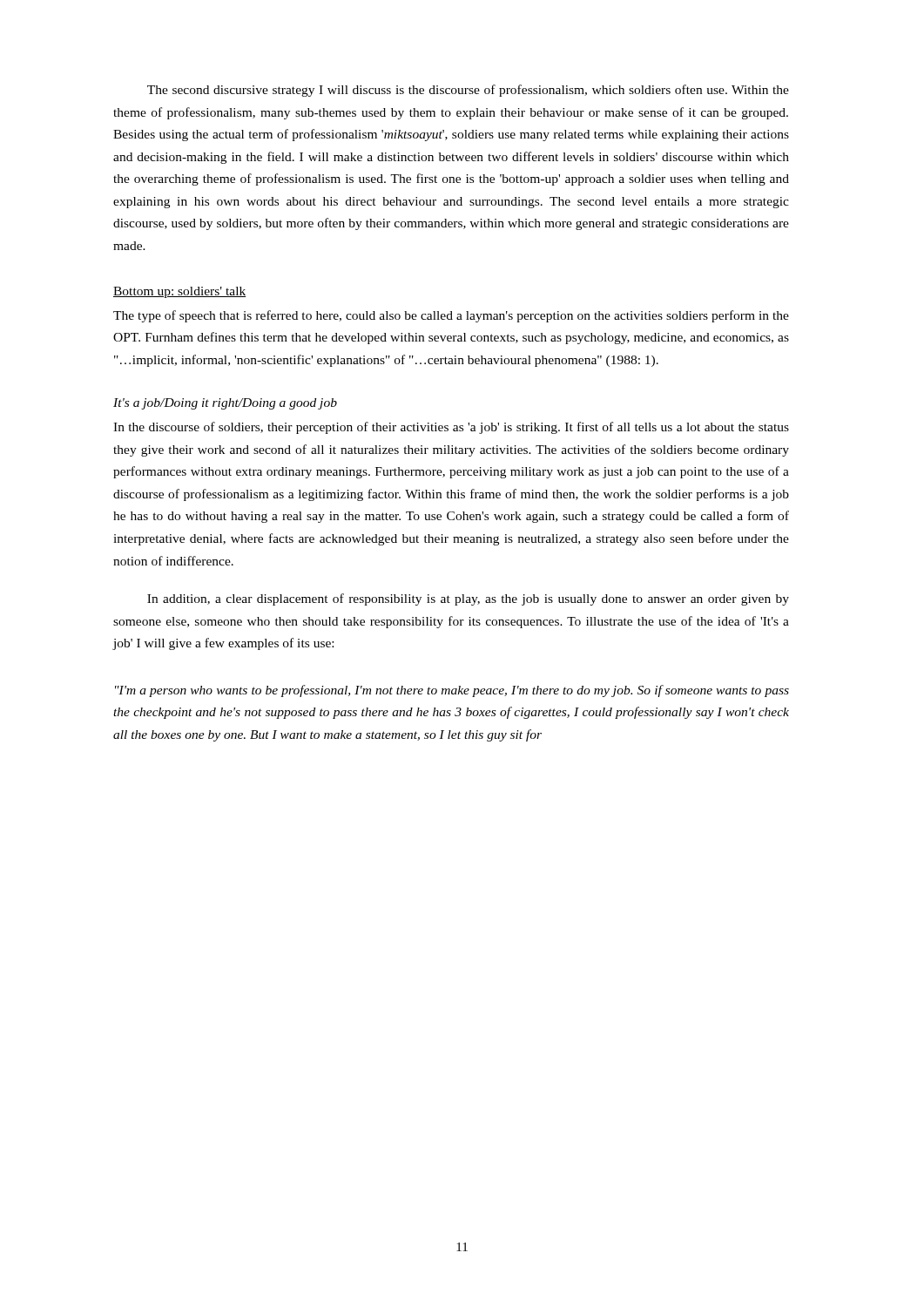
Task: Where is the passage that starts "In the discourse of soldiers, their perception"?
Action: pos(451,494)
